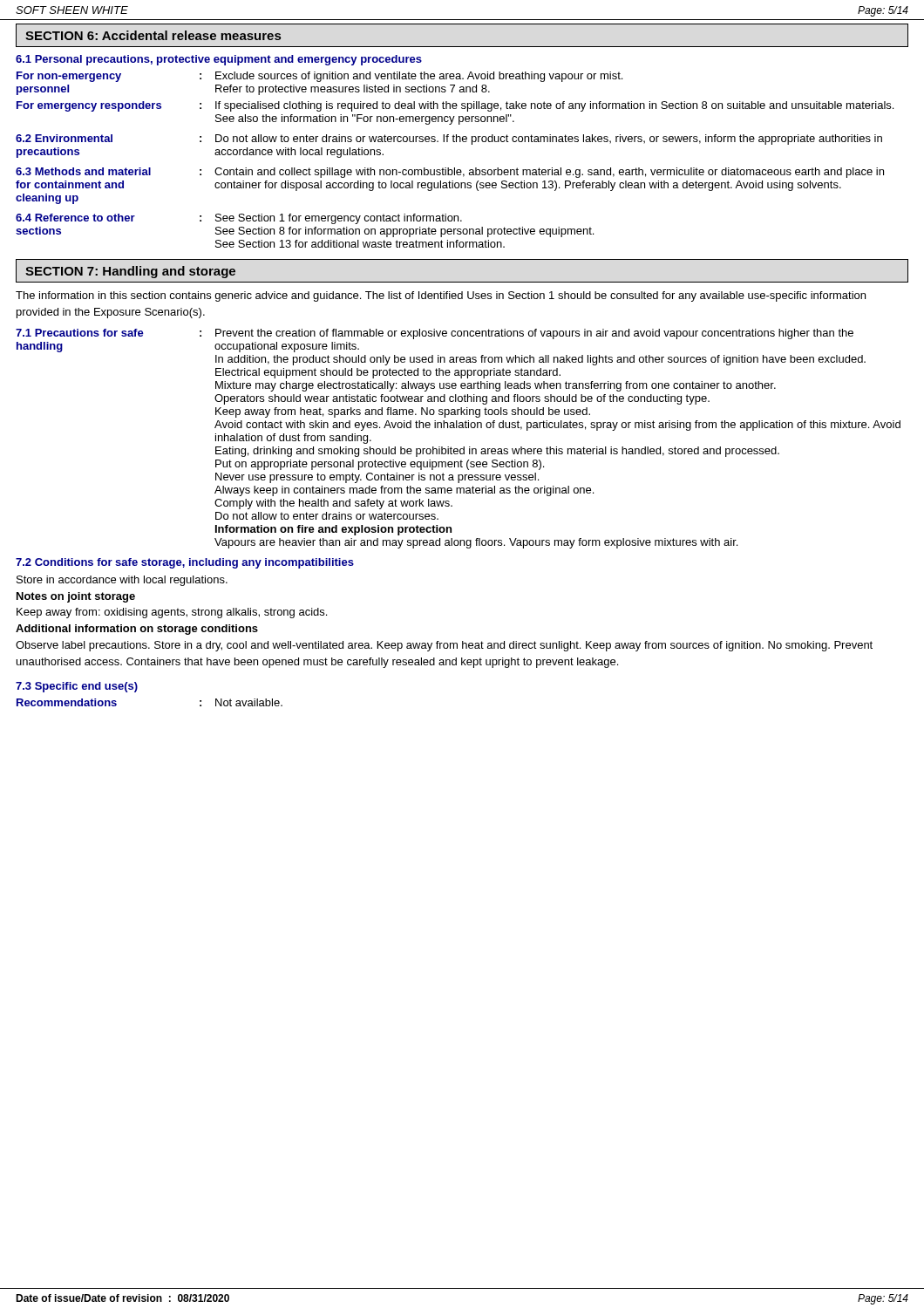The image size is (924, 1308).
Task: Locate the block of text that opens with "For emergency responders"
Action: (x=462, y=112)
